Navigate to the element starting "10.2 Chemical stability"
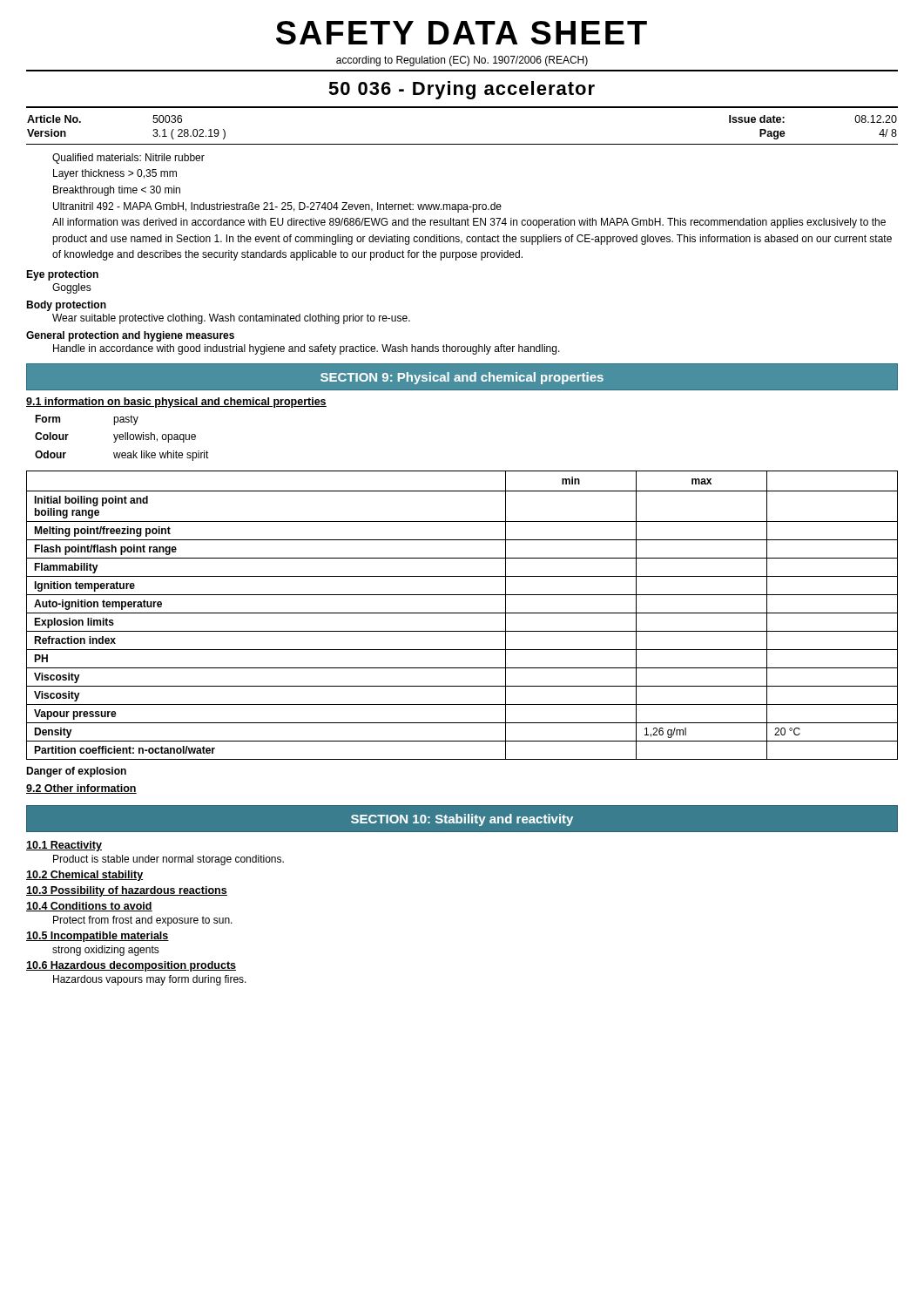Screen dimensions: 1307x924 coord(85,875)
